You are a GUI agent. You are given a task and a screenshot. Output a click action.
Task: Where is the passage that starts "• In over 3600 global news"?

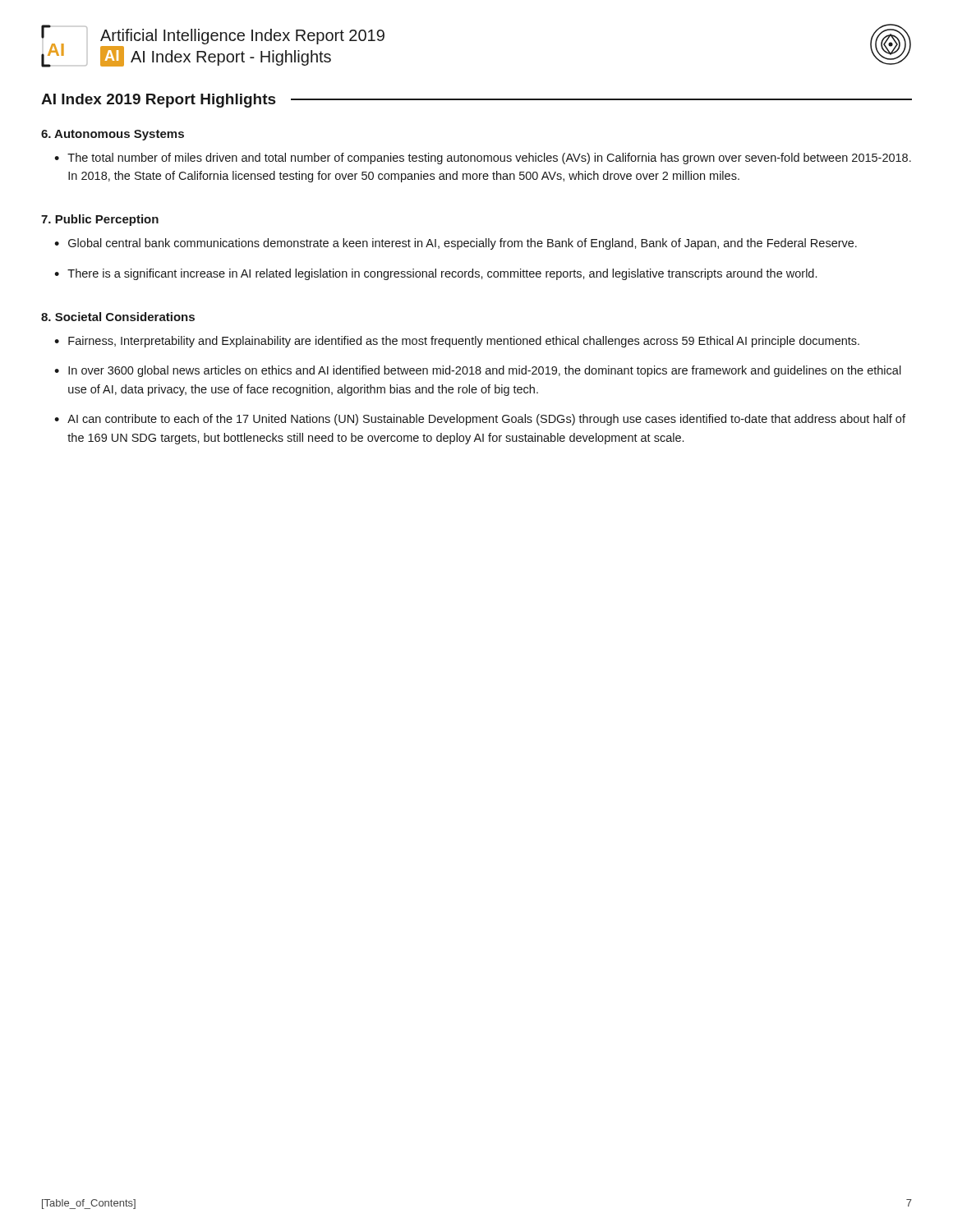click(x=483, y=380)
